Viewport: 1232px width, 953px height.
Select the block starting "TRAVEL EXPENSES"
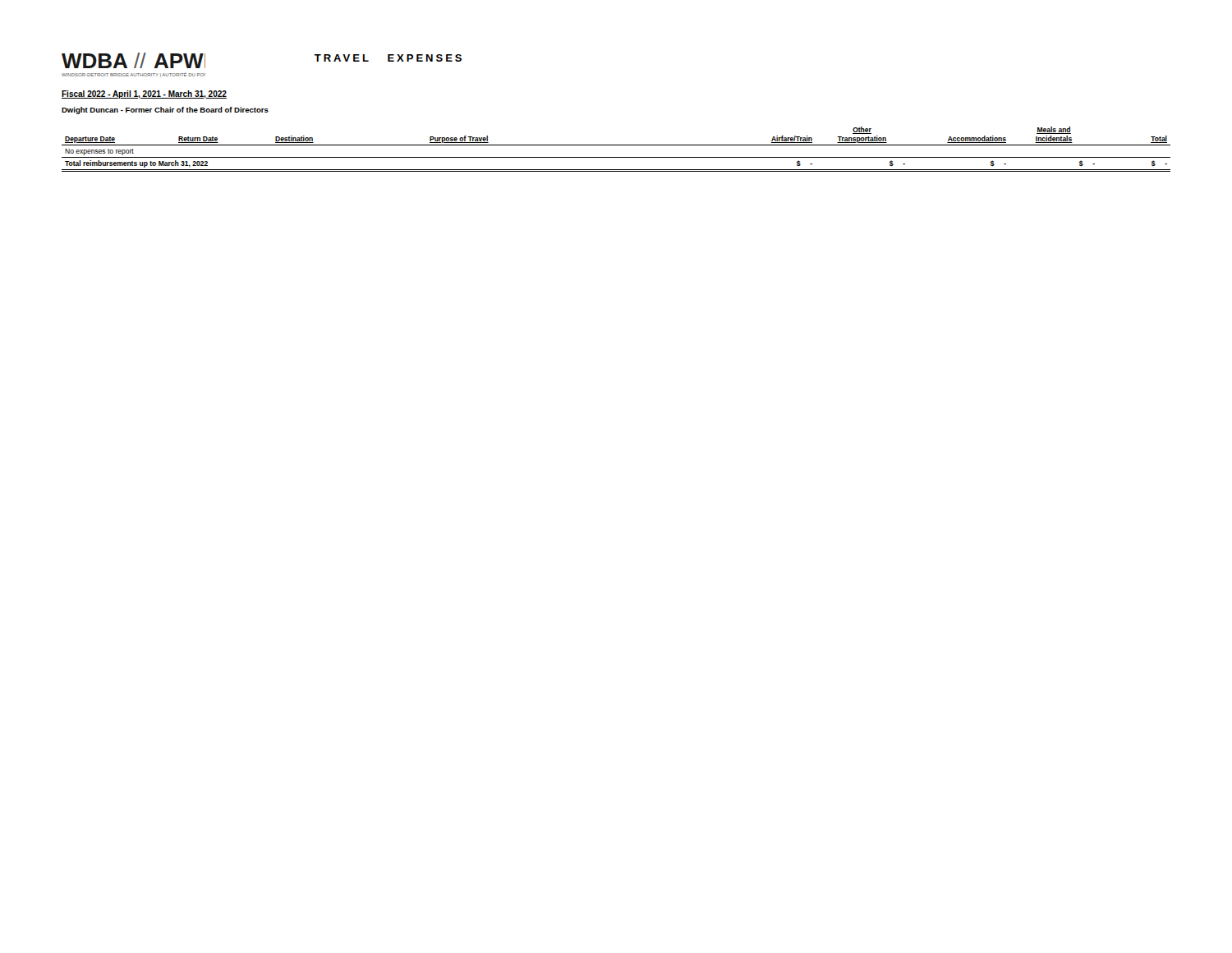point(389,58)
